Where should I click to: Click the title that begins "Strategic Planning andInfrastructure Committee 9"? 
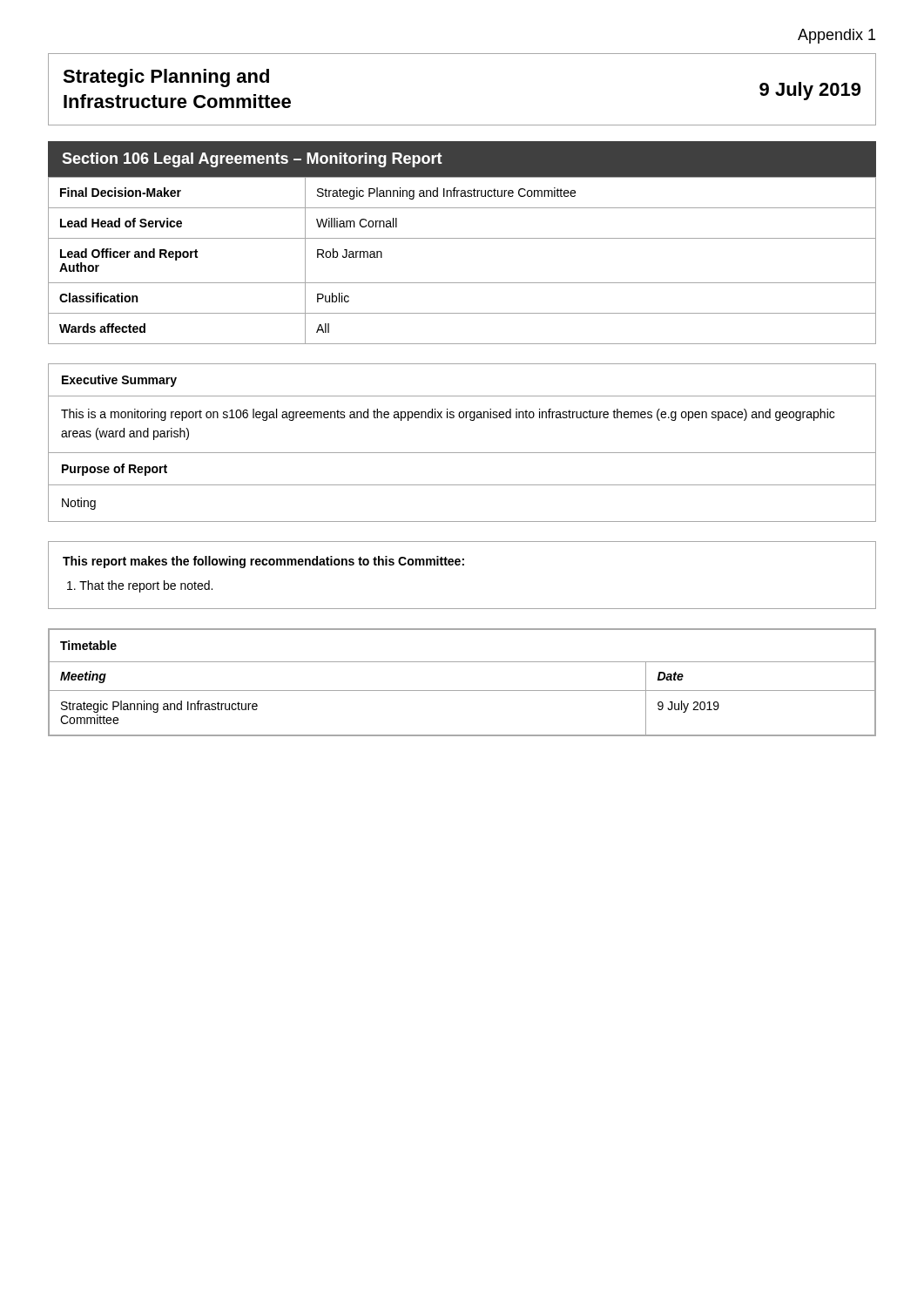click(x=164, y=82)
